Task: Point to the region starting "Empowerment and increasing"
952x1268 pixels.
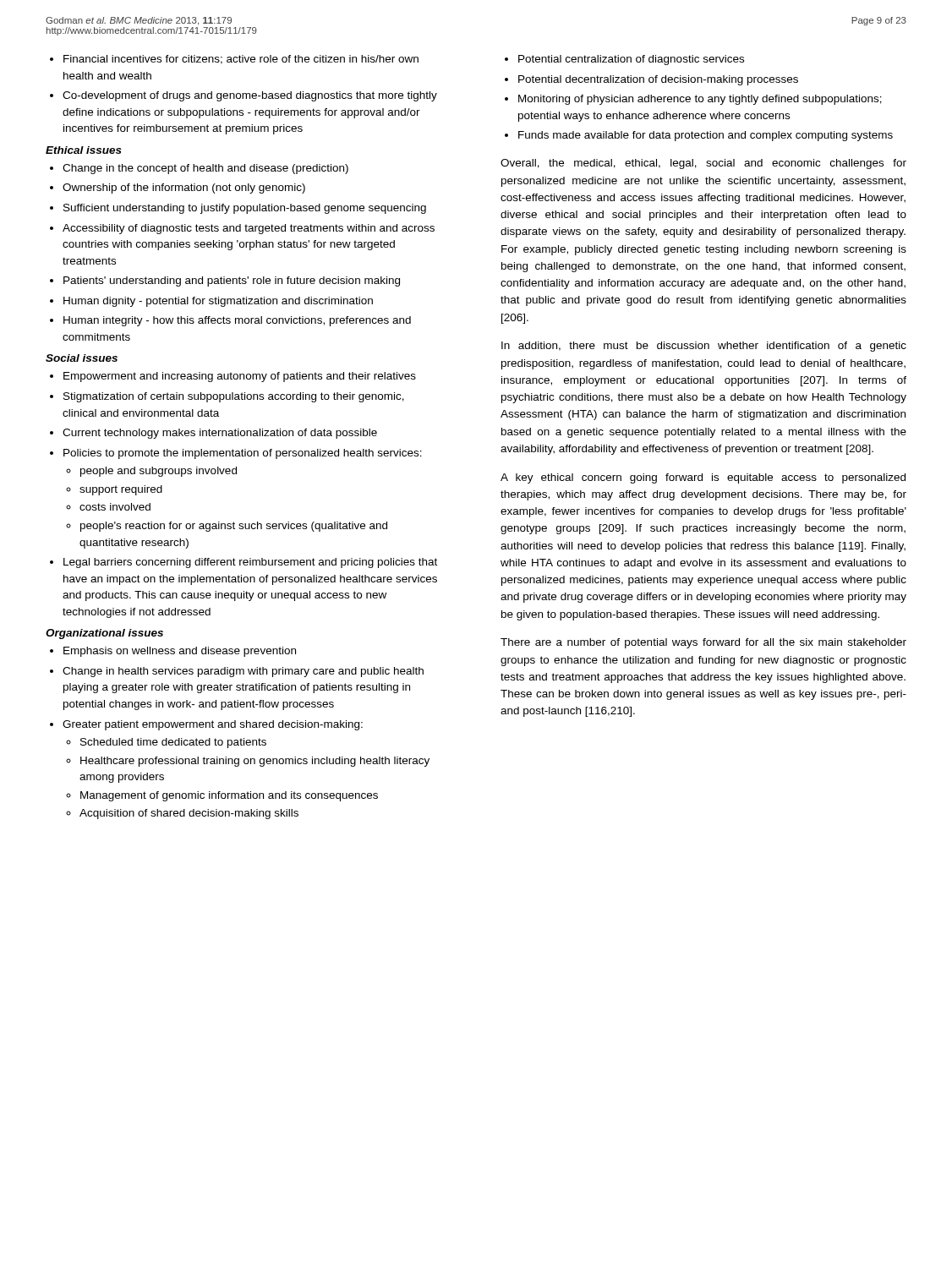Action: [x=239, y=376]
